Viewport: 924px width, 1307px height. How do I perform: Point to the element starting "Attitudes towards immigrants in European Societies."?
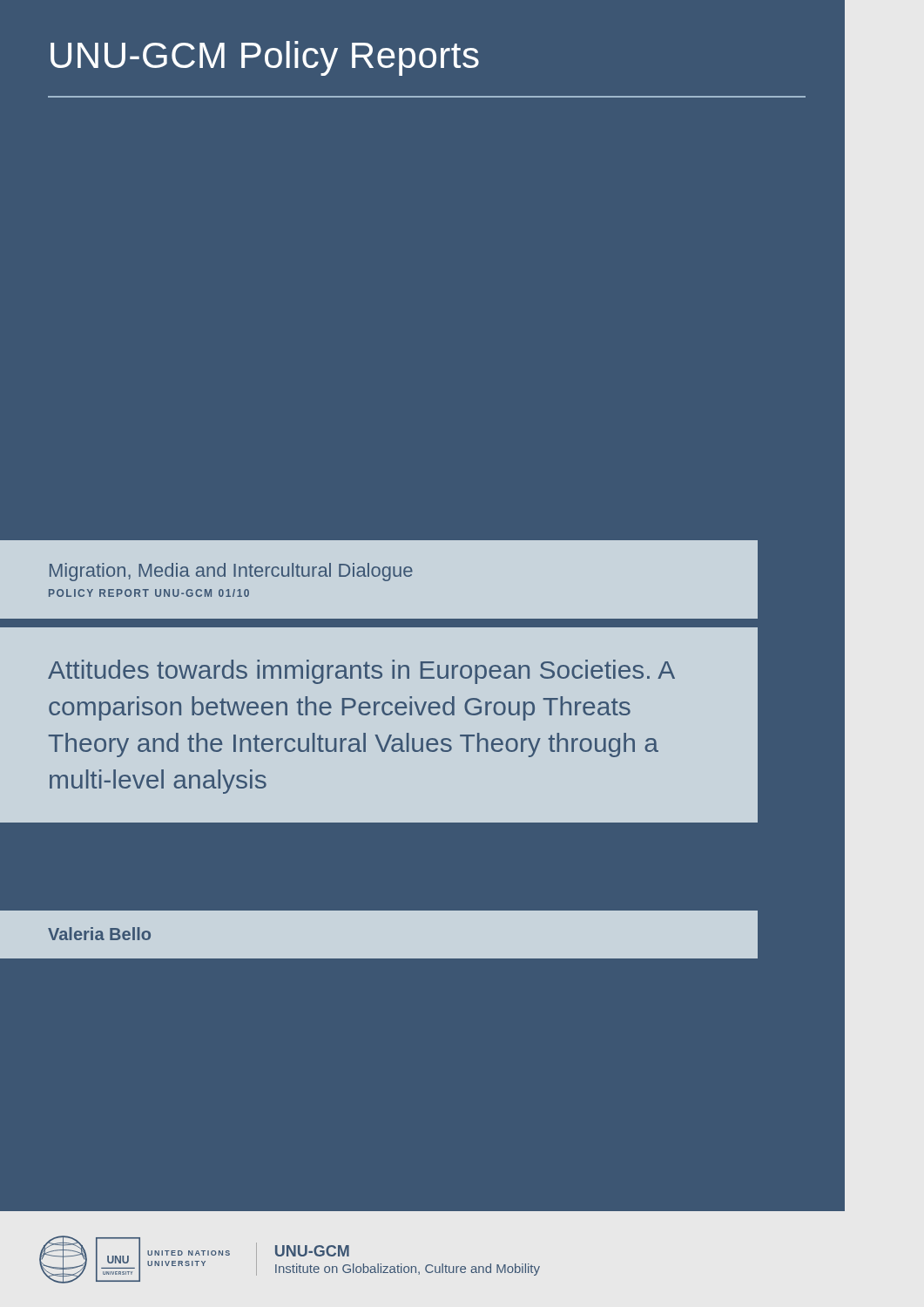tap(379, 725)
